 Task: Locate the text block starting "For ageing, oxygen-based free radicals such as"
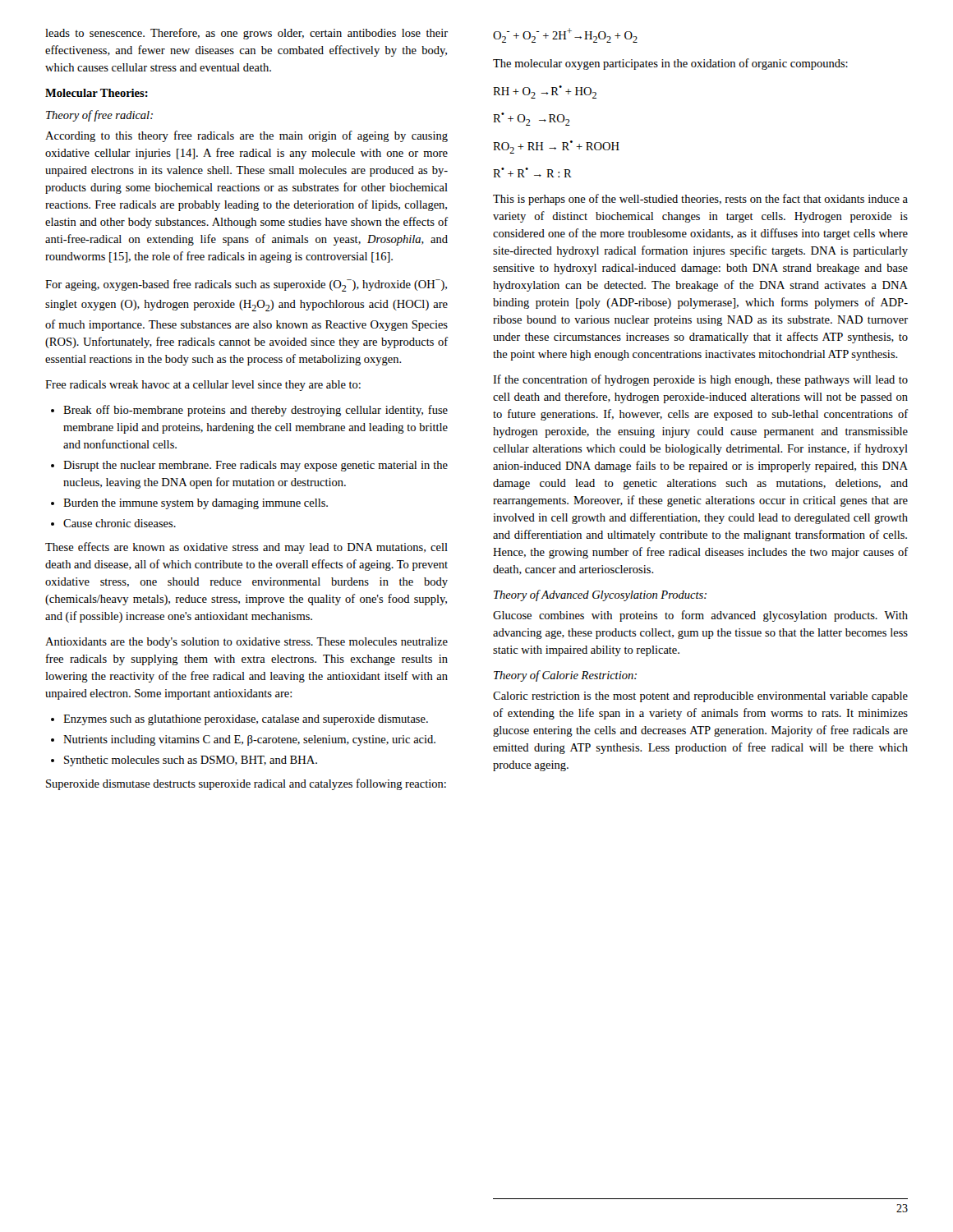coord(246,320)
